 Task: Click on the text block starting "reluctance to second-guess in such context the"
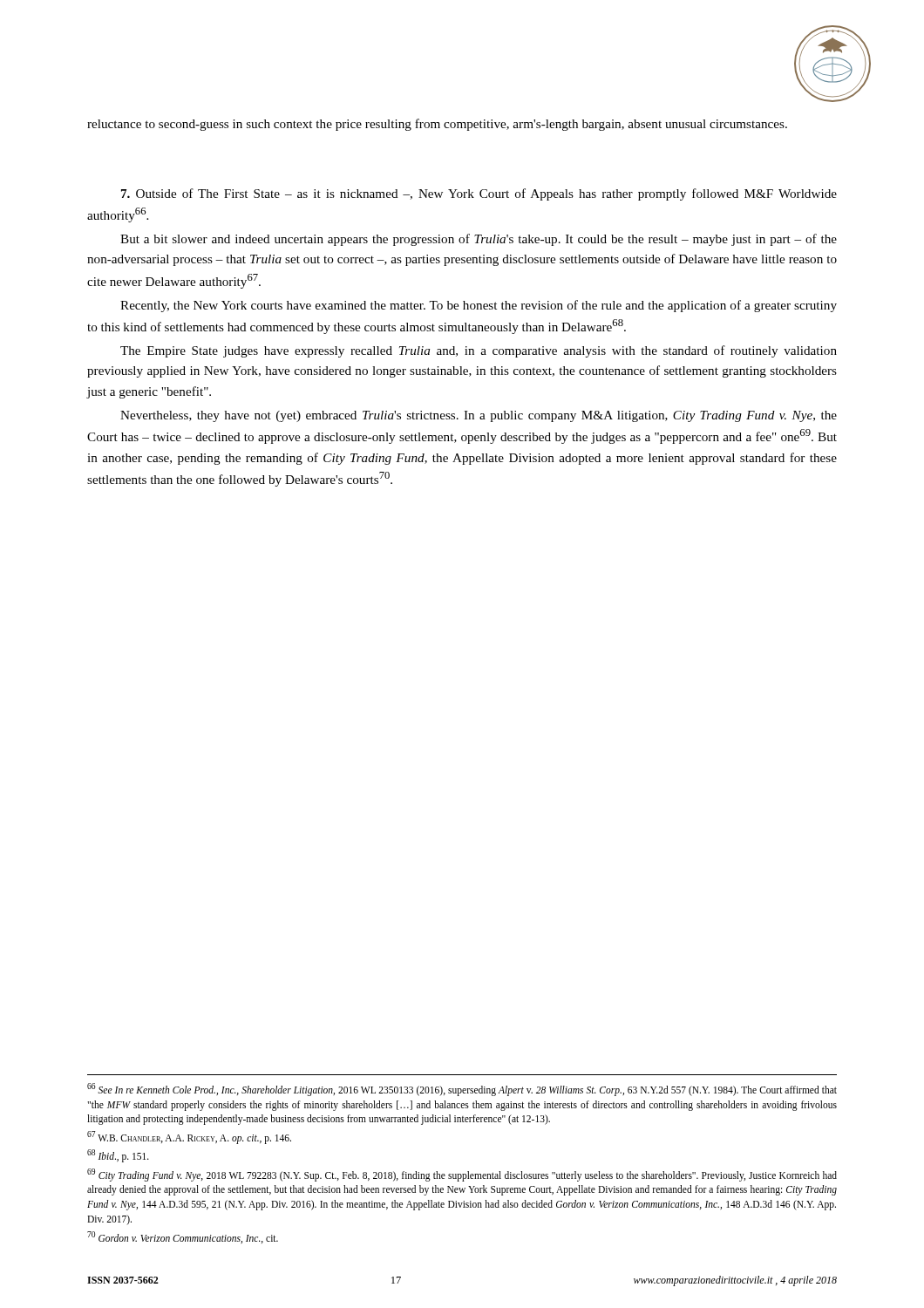tap(462, 124)
